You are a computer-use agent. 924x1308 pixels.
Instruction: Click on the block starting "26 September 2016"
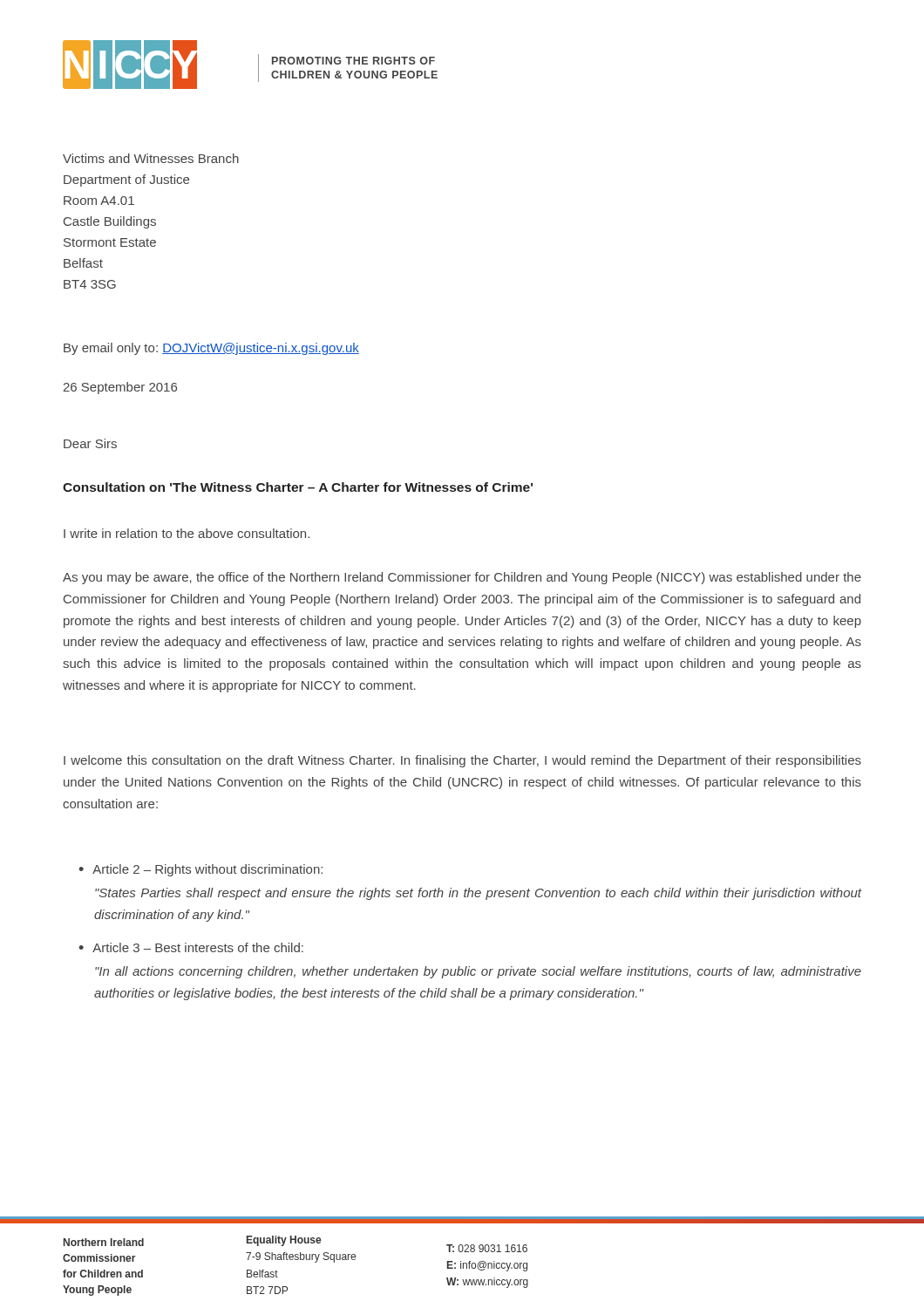click(x=120, y=387)
